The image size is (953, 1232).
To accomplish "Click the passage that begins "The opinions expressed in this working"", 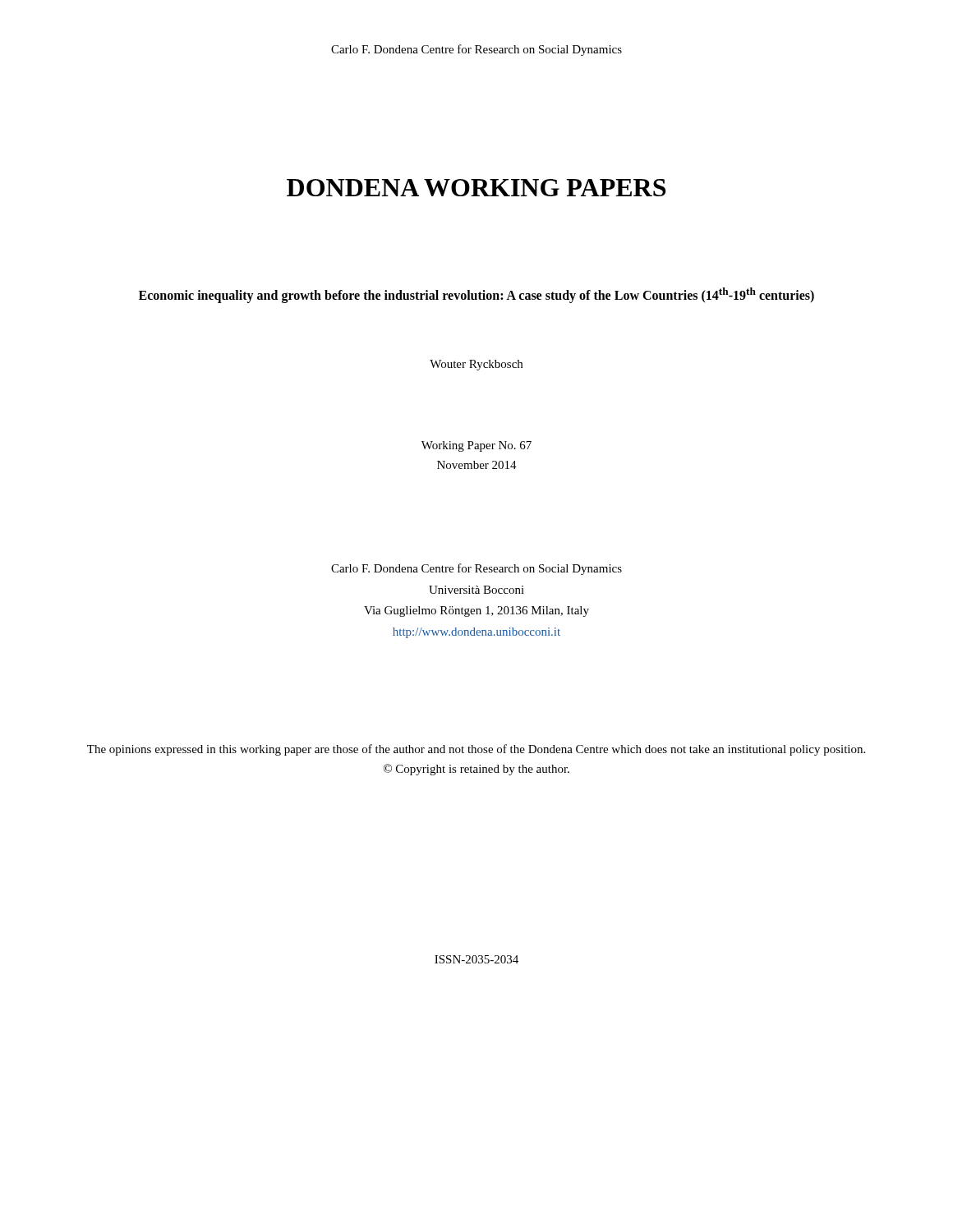I will click(476, 759).
